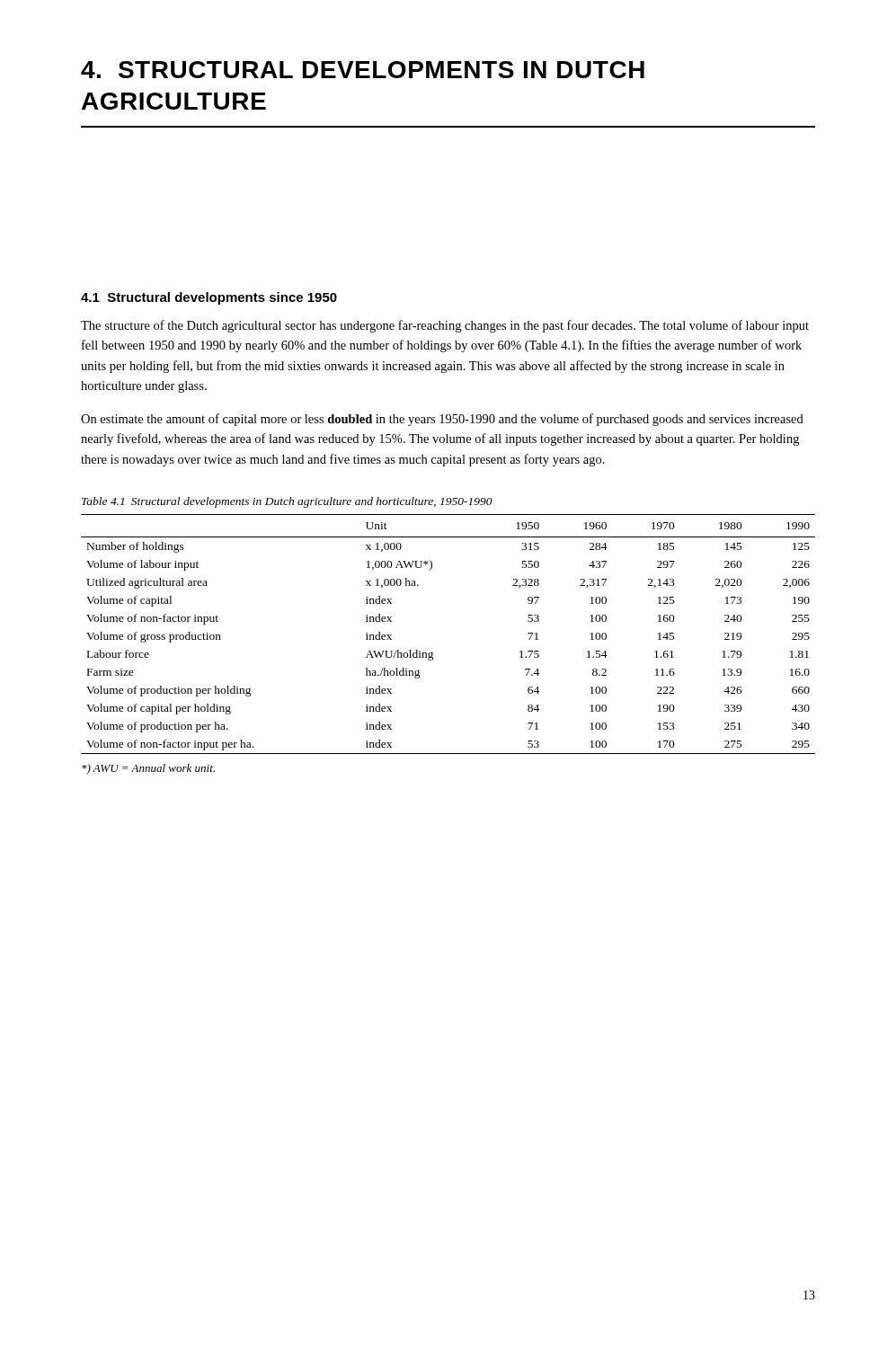Find the block on this page that starts "The structure of"
This screenshot has height=1348, width=896.
445,356
